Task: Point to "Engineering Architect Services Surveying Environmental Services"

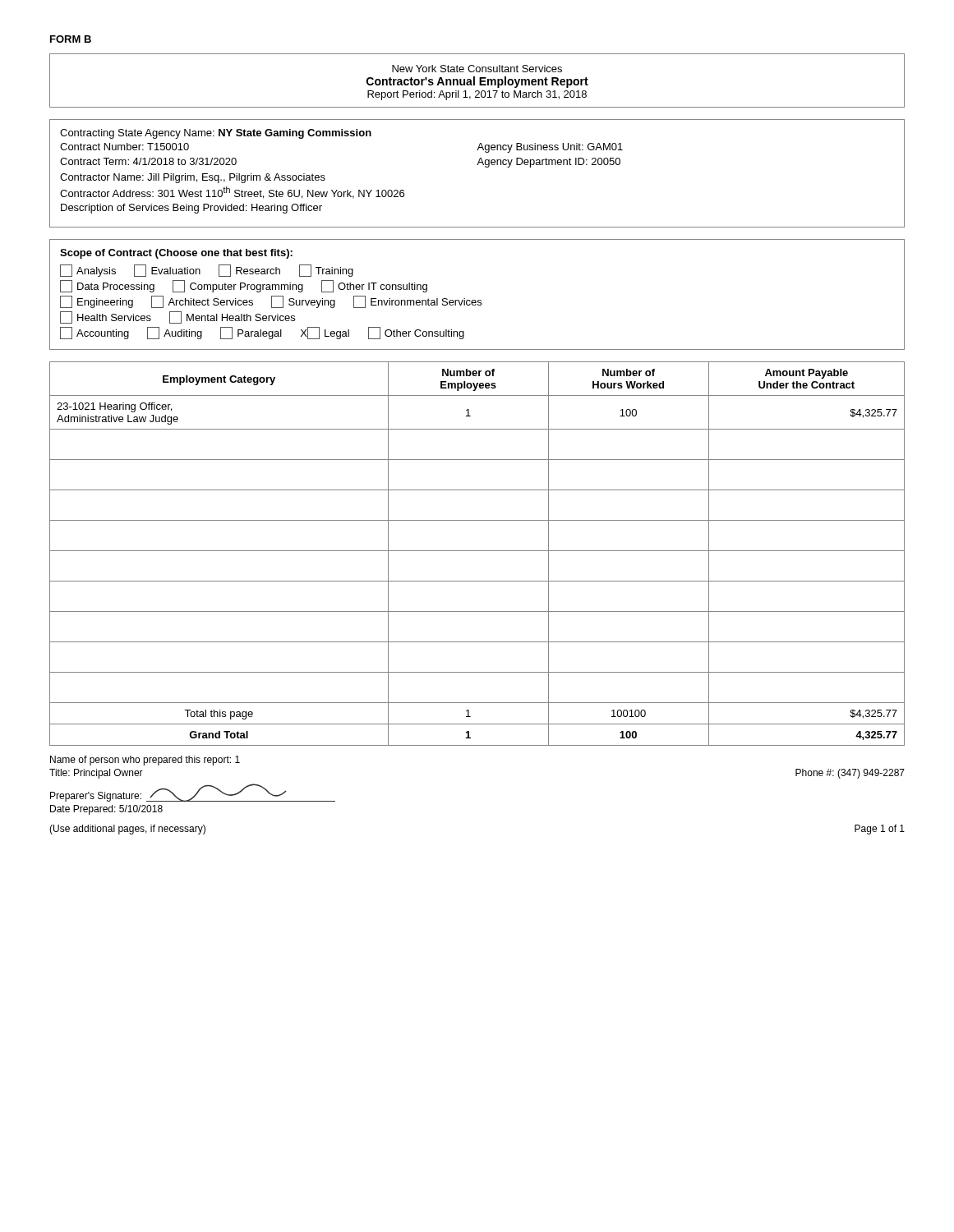Action: click(271, 302)
